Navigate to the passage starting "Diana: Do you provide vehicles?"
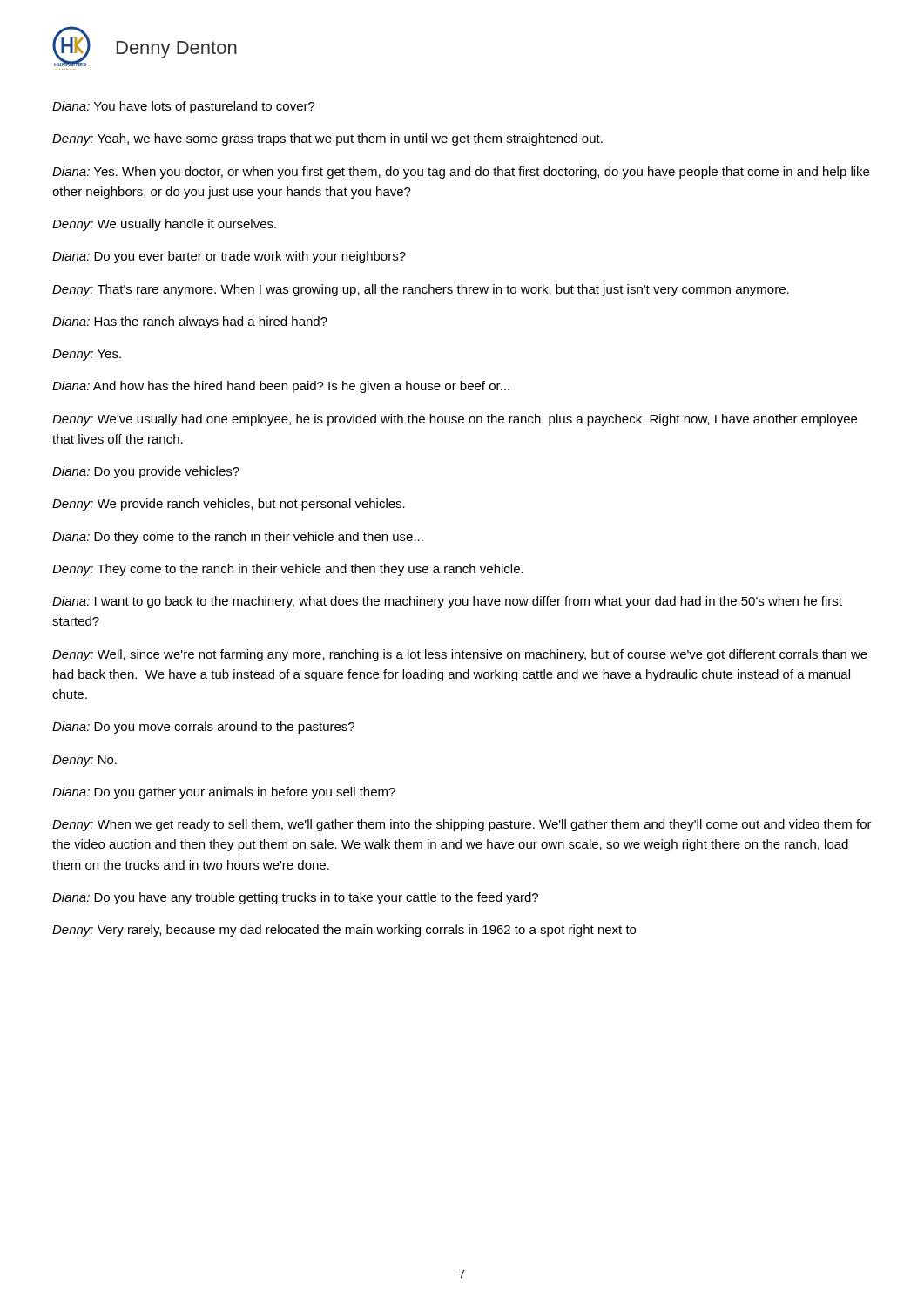 (x=146, y=471)
